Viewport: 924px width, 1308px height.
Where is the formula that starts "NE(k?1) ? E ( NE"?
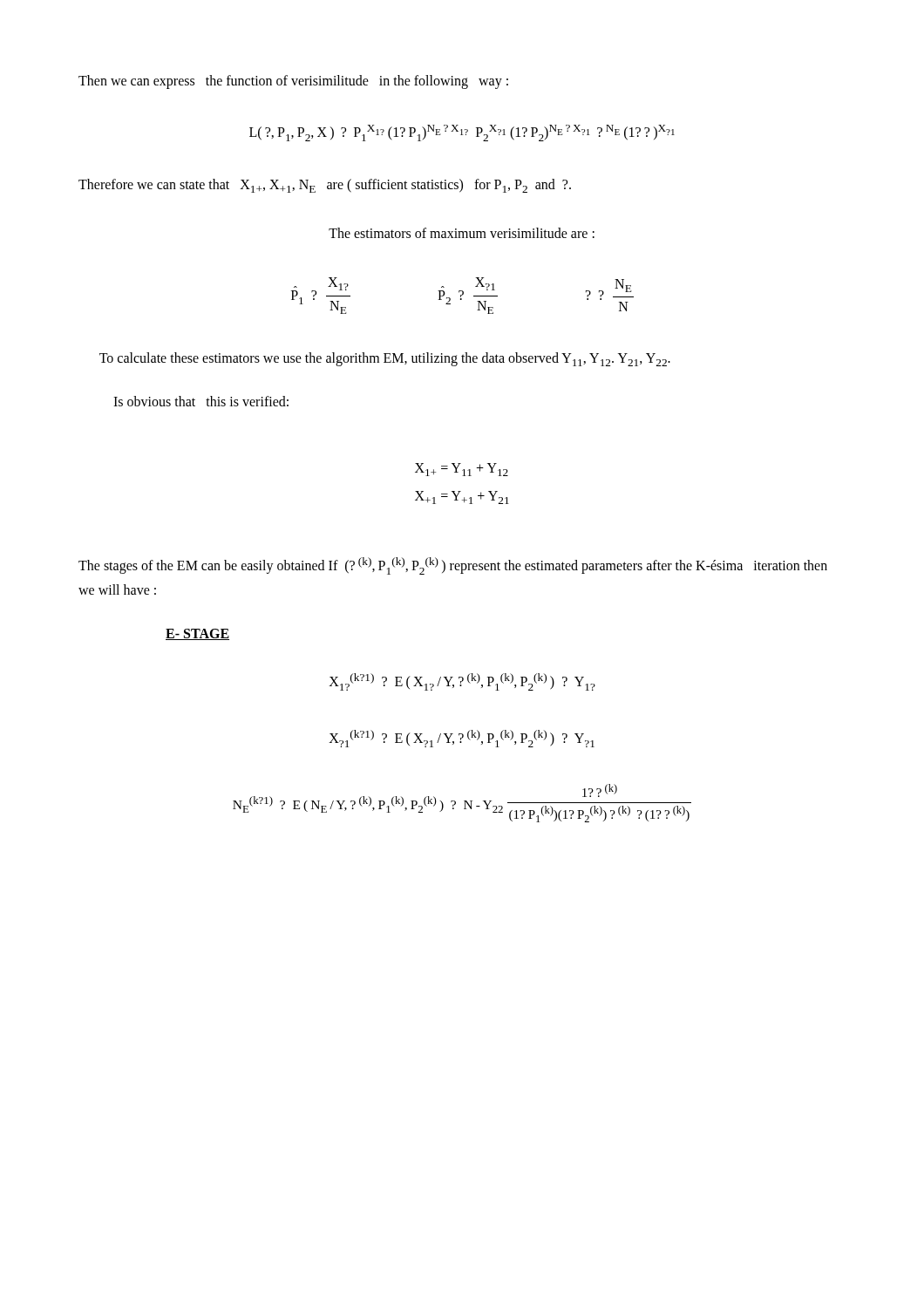click(x=462, y=805)
